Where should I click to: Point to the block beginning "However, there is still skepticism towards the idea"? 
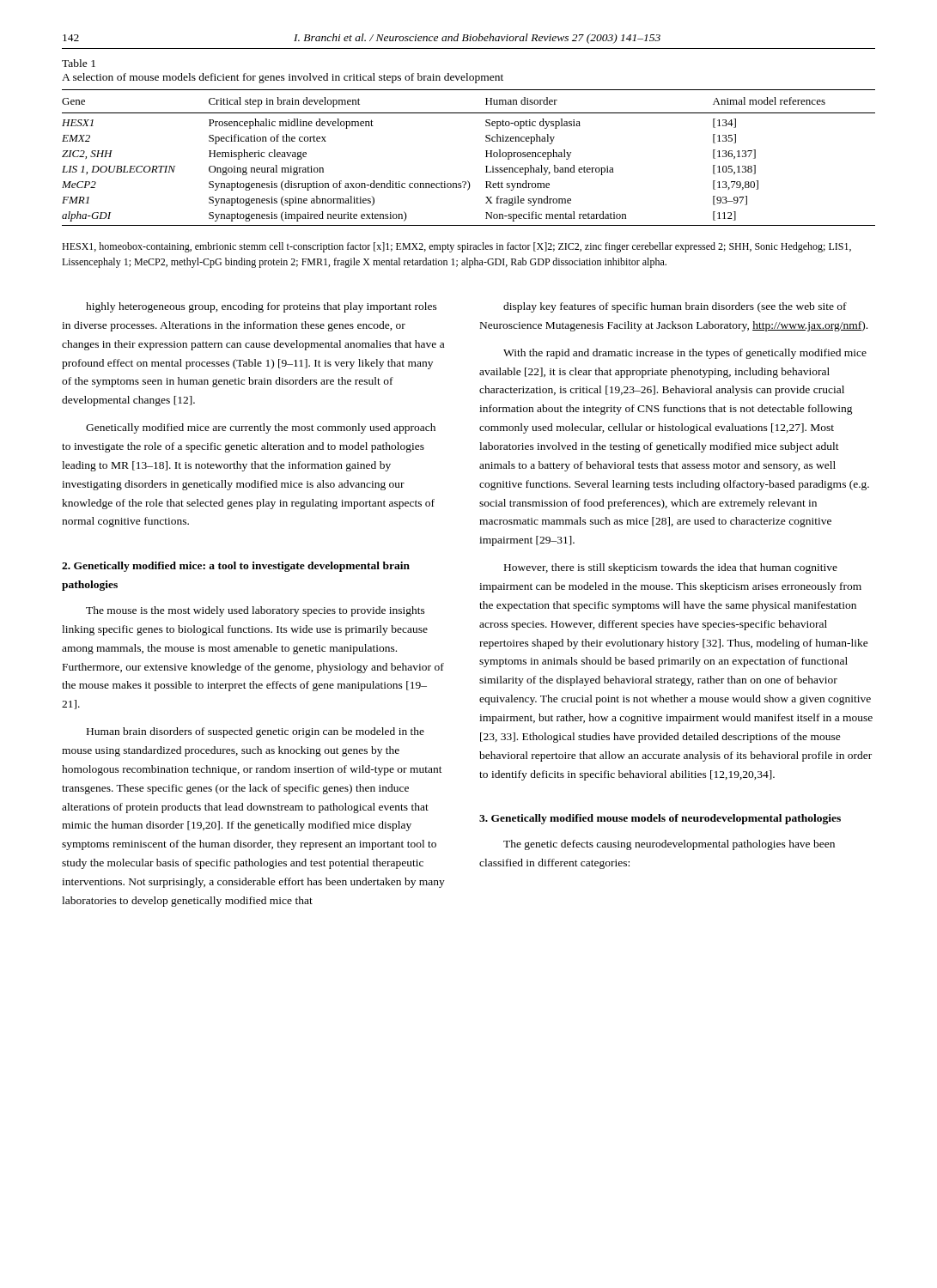[676, 671]
